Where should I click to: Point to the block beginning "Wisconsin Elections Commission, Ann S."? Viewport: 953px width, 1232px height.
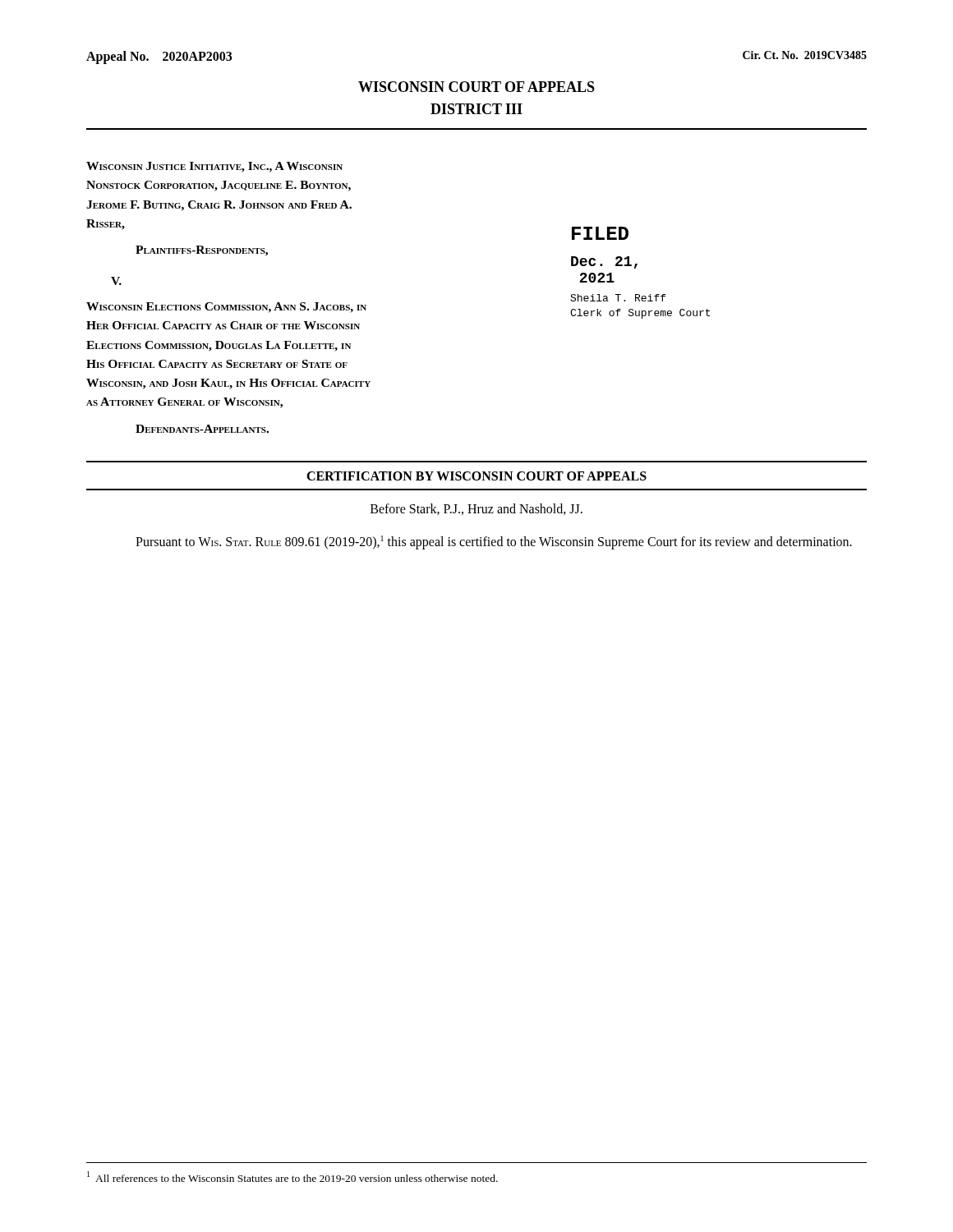tap(228, 354)
